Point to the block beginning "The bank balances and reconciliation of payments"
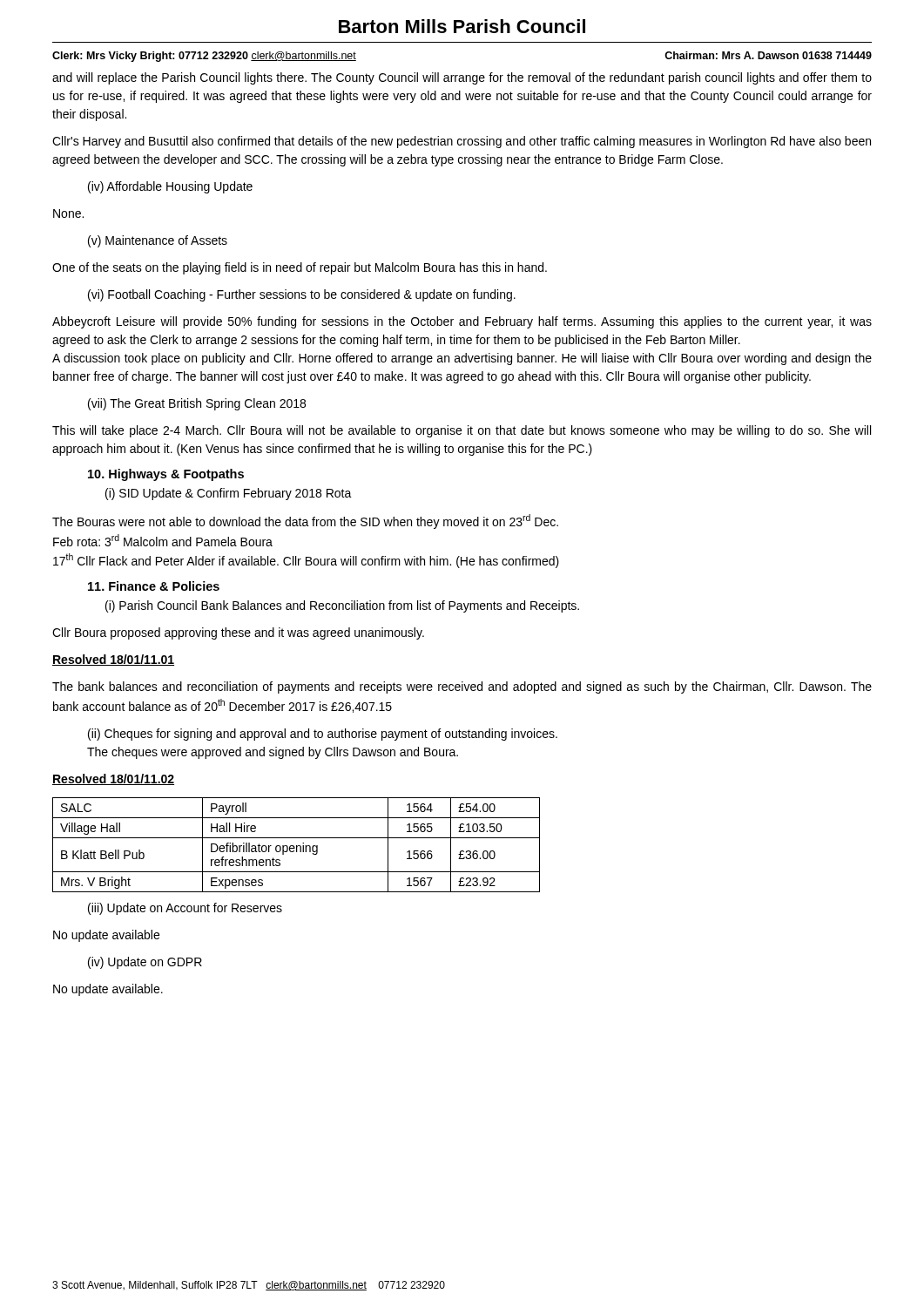The width and height of the screenshot is (924, 1307). 462,697
